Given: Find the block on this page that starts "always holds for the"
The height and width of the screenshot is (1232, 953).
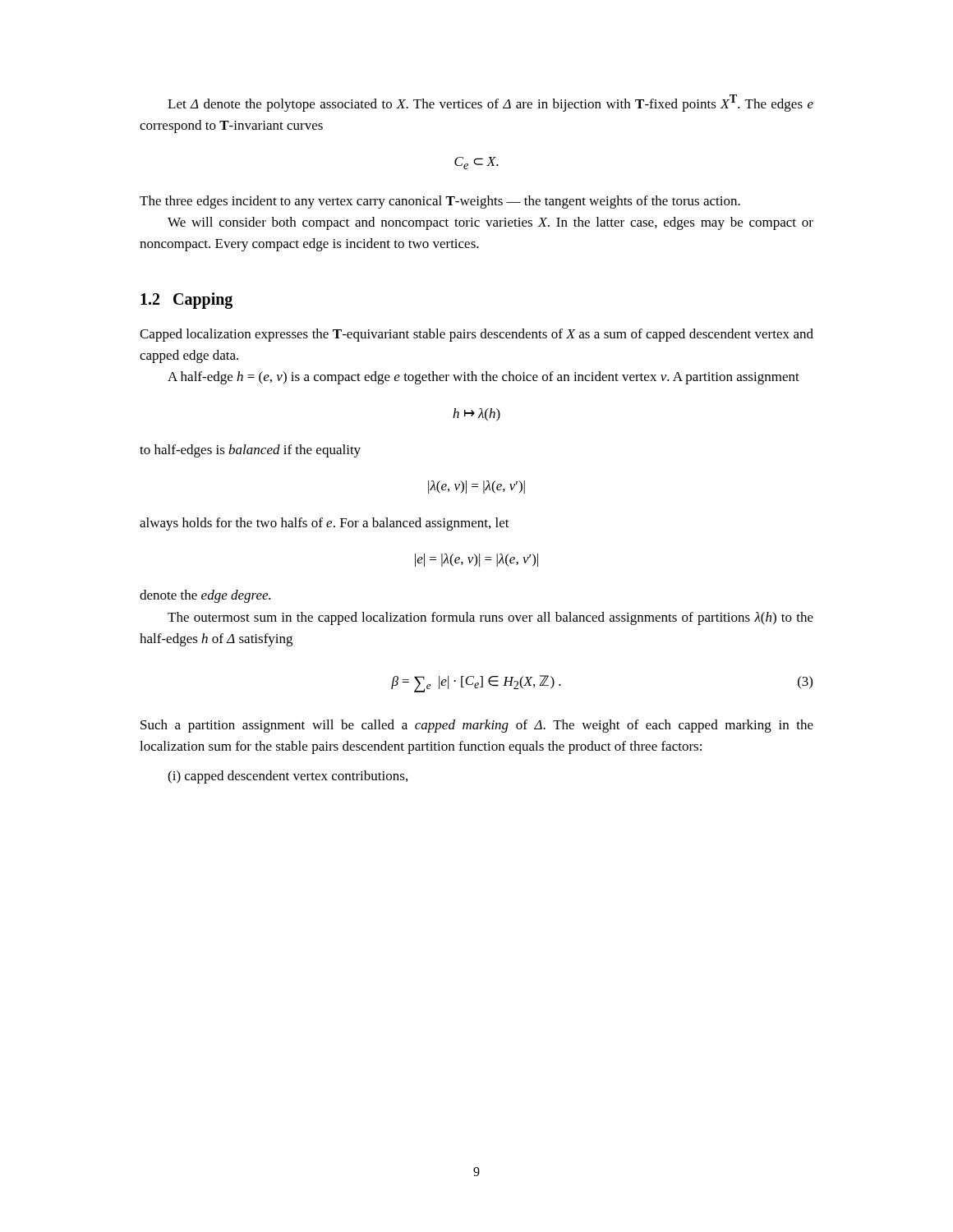Looking at the screenshot, I should (324, 523).
